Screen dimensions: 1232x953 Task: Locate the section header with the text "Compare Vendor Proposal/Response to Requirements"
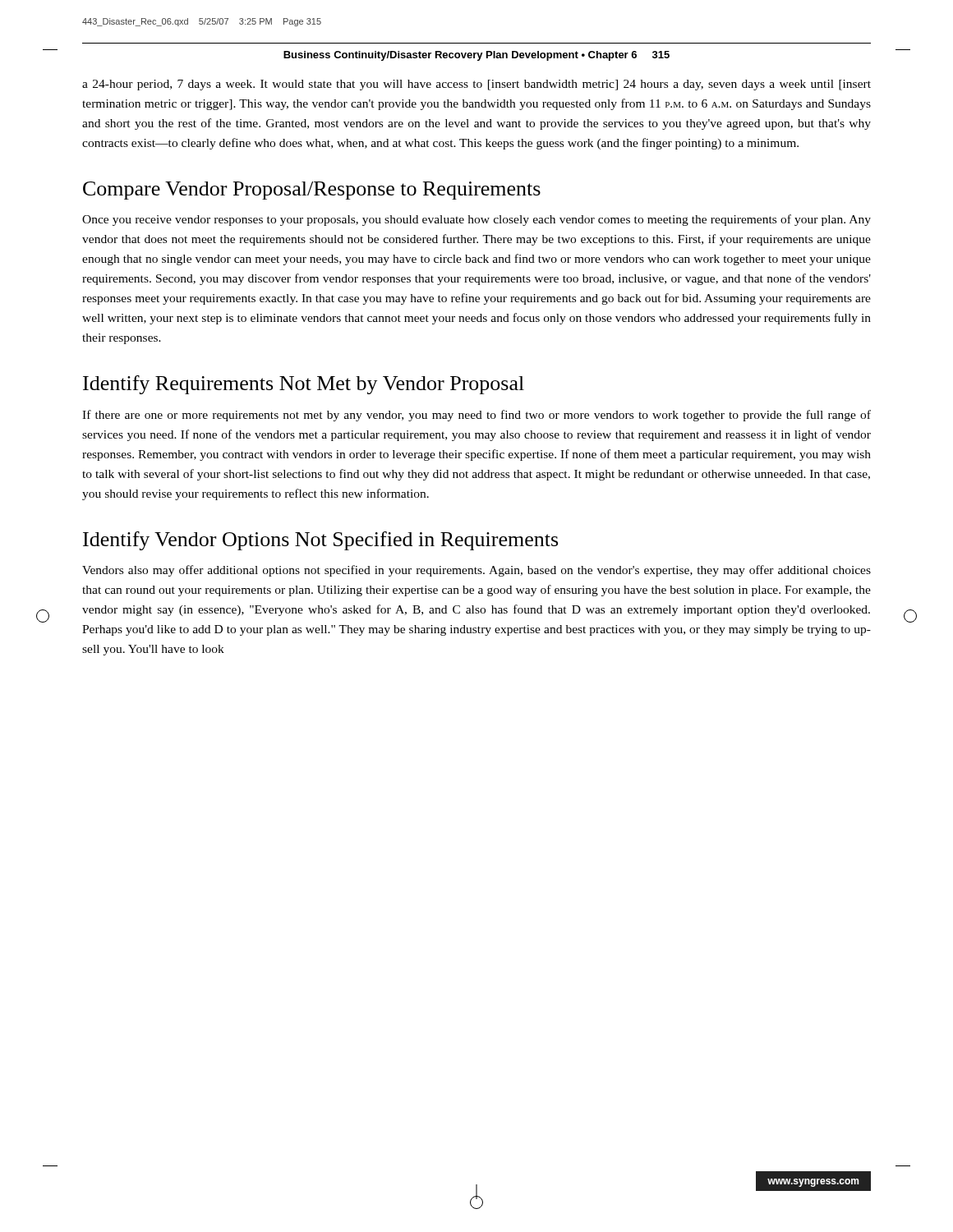coord(312,189)
